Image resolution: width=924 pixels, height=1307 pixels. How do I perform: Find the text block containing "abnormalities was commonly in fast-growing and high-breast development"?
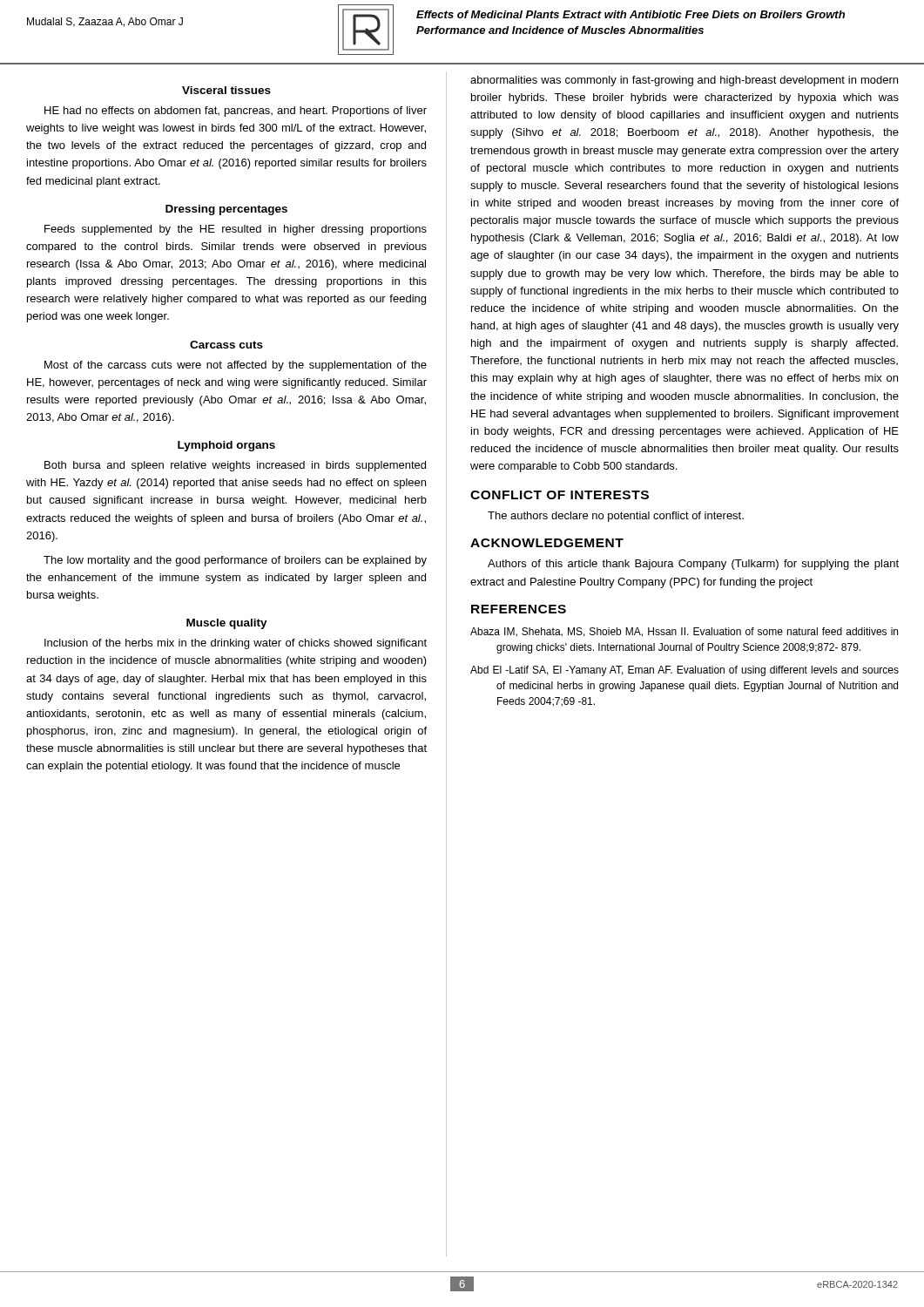point(685,273)
